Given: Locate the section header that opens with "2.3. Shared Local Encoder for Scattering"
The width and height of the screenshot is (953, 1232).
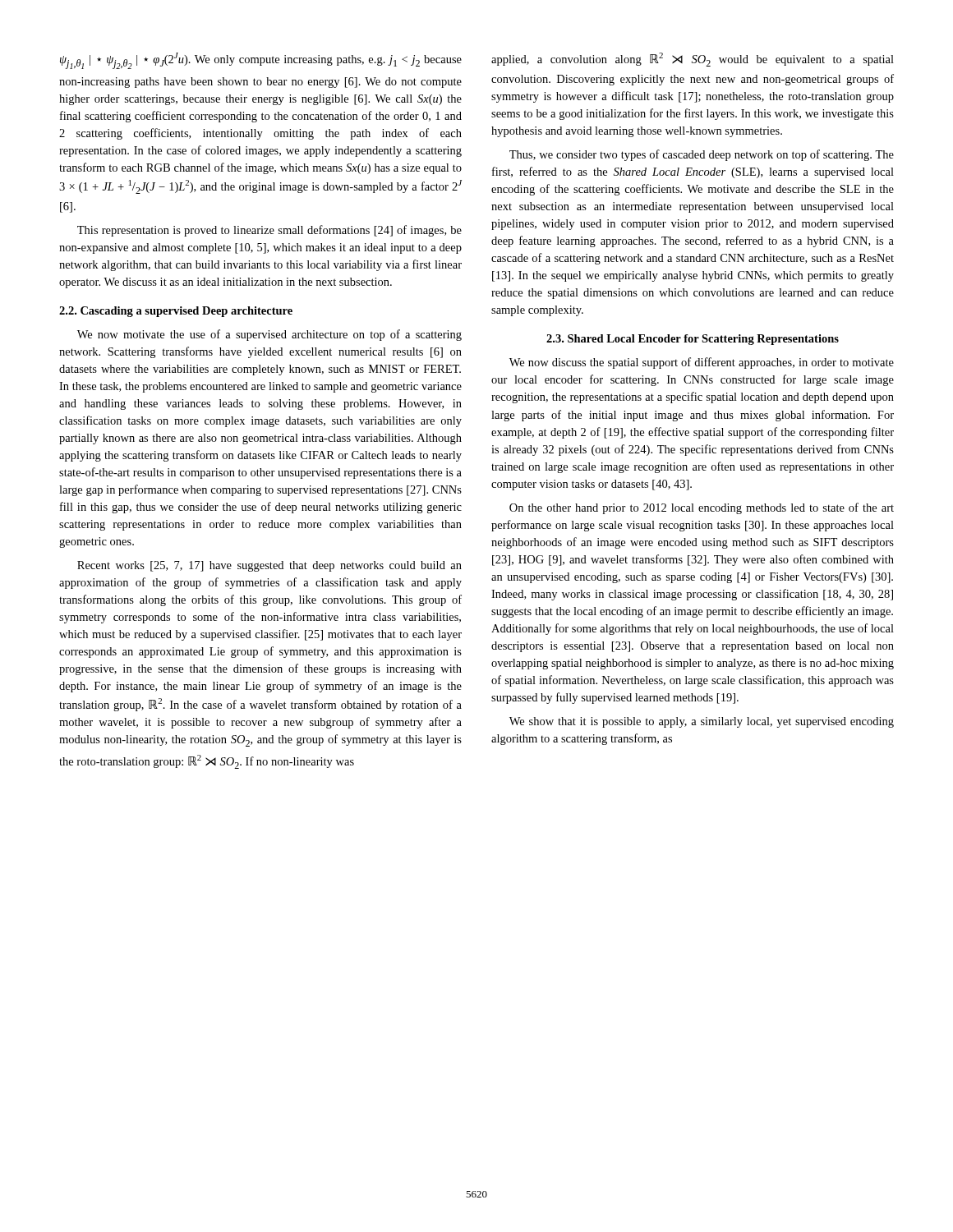Looking at the screenshot, I should (x=693, y=339).
